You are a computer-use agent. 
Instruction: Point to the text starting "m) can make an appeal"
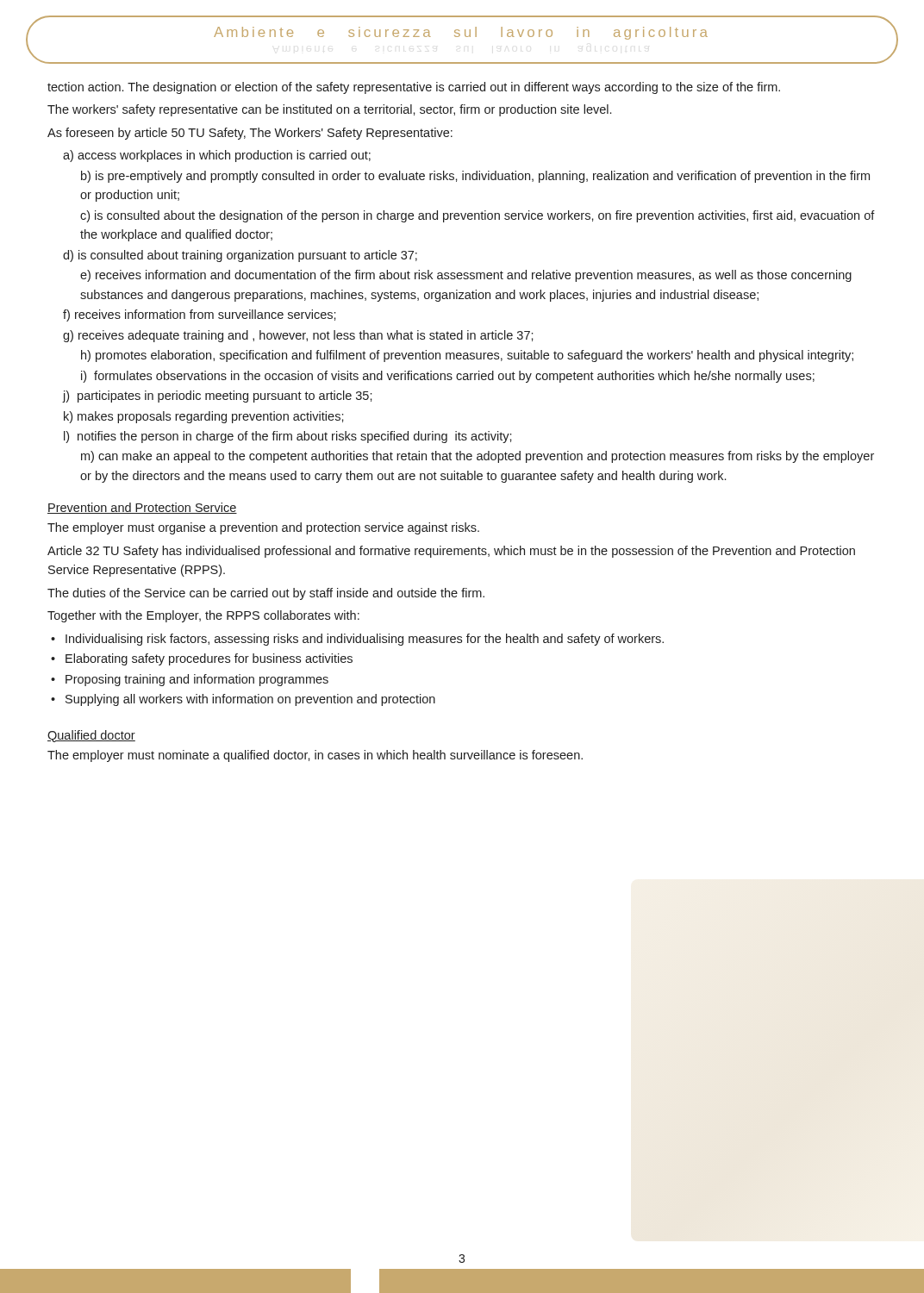tap(477, 466)
